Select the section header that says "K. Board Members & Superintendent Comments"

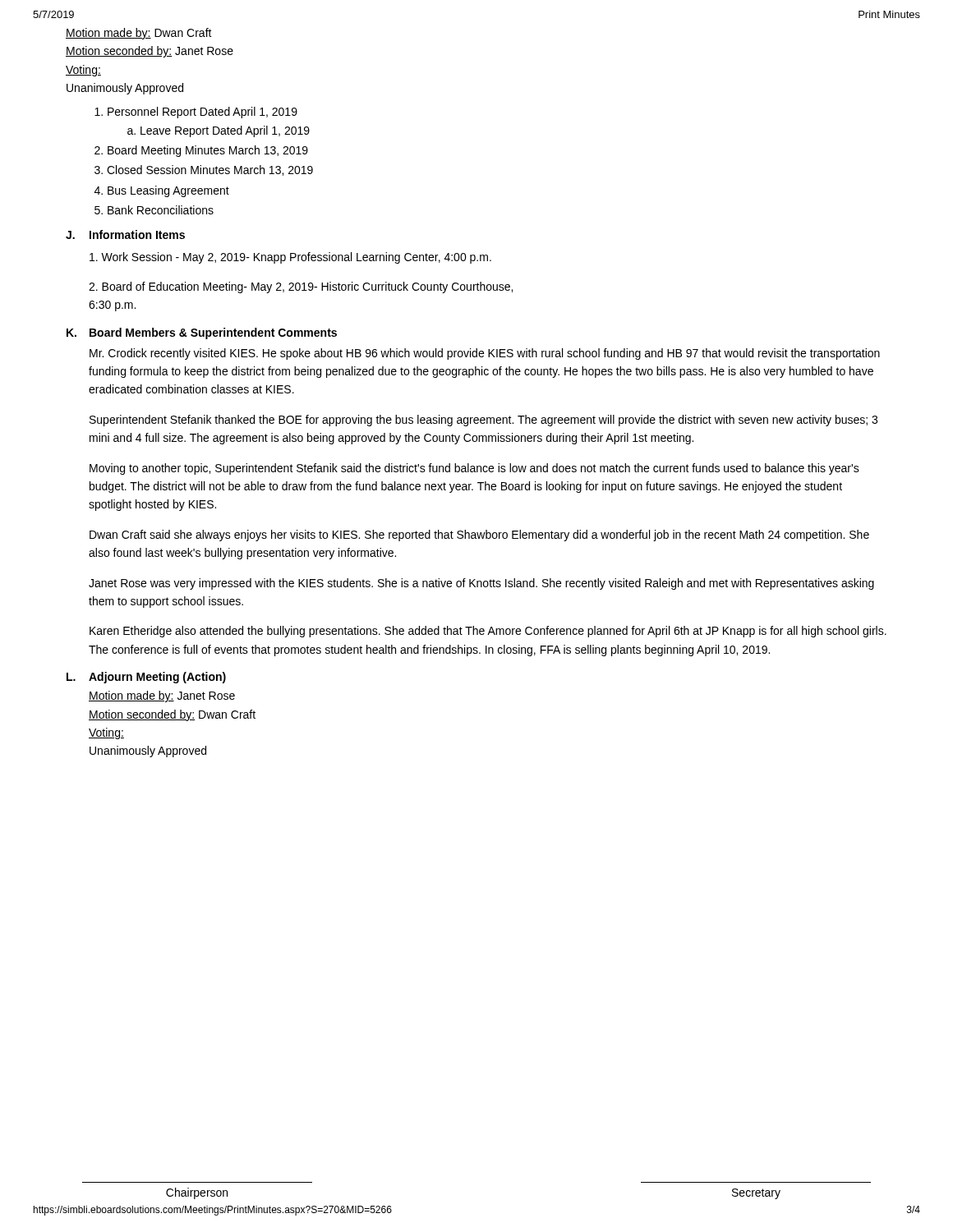(202, 332)
